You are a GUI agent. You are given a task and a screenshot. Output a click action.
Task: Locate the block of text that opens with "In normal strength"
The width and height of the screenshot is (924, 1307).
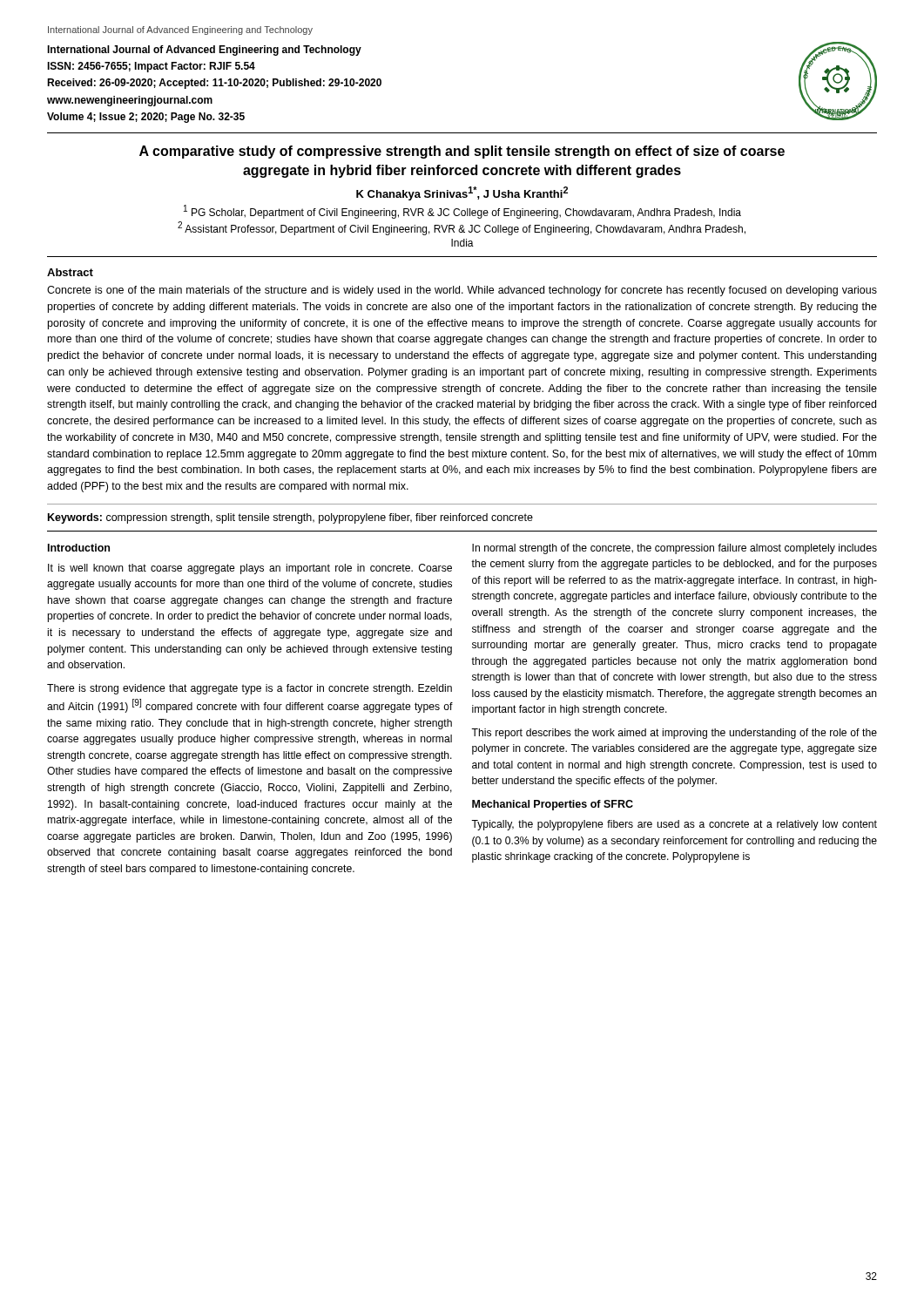coord(674,665)
